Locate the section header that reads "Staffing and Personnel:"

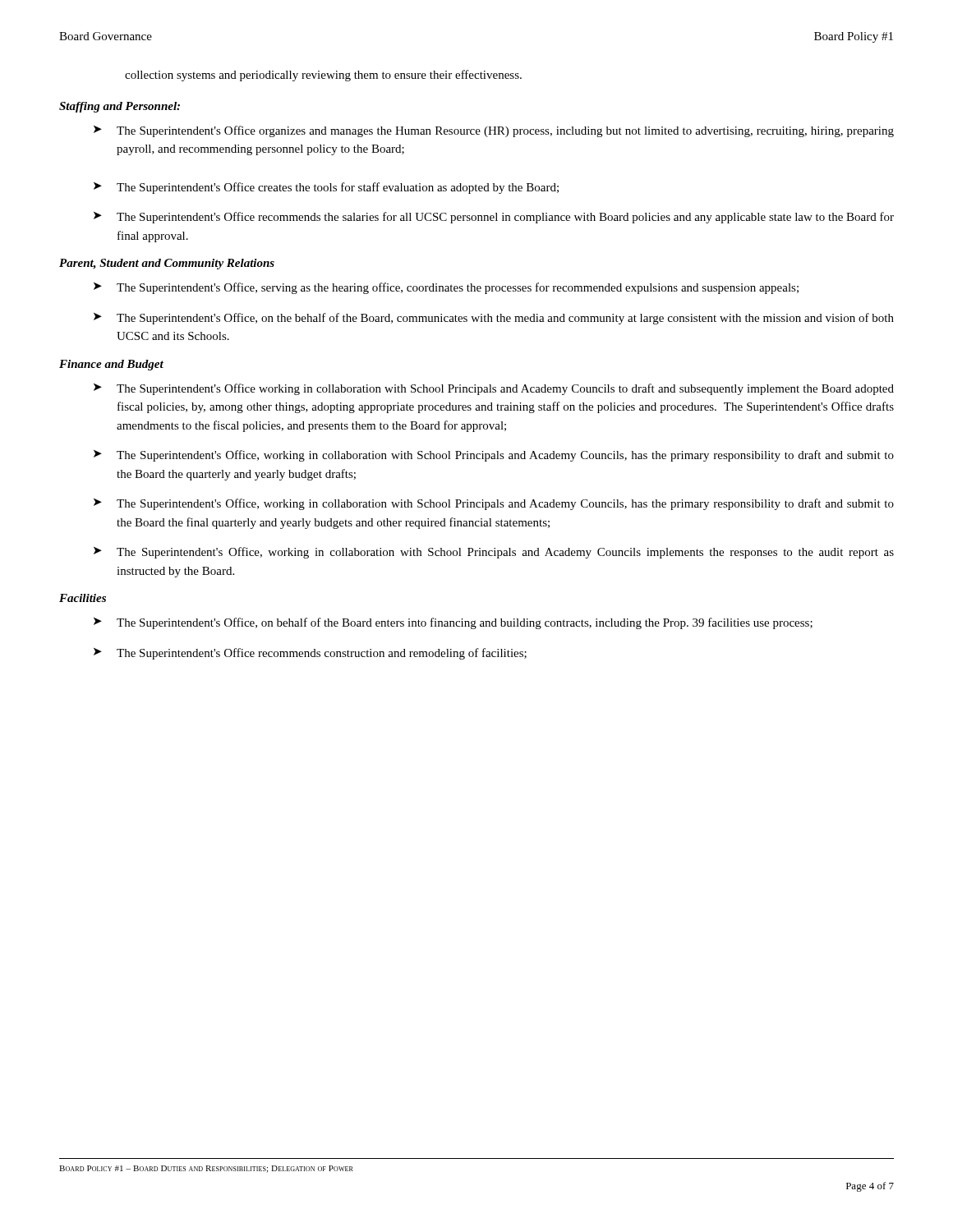[x=120, y=106]
